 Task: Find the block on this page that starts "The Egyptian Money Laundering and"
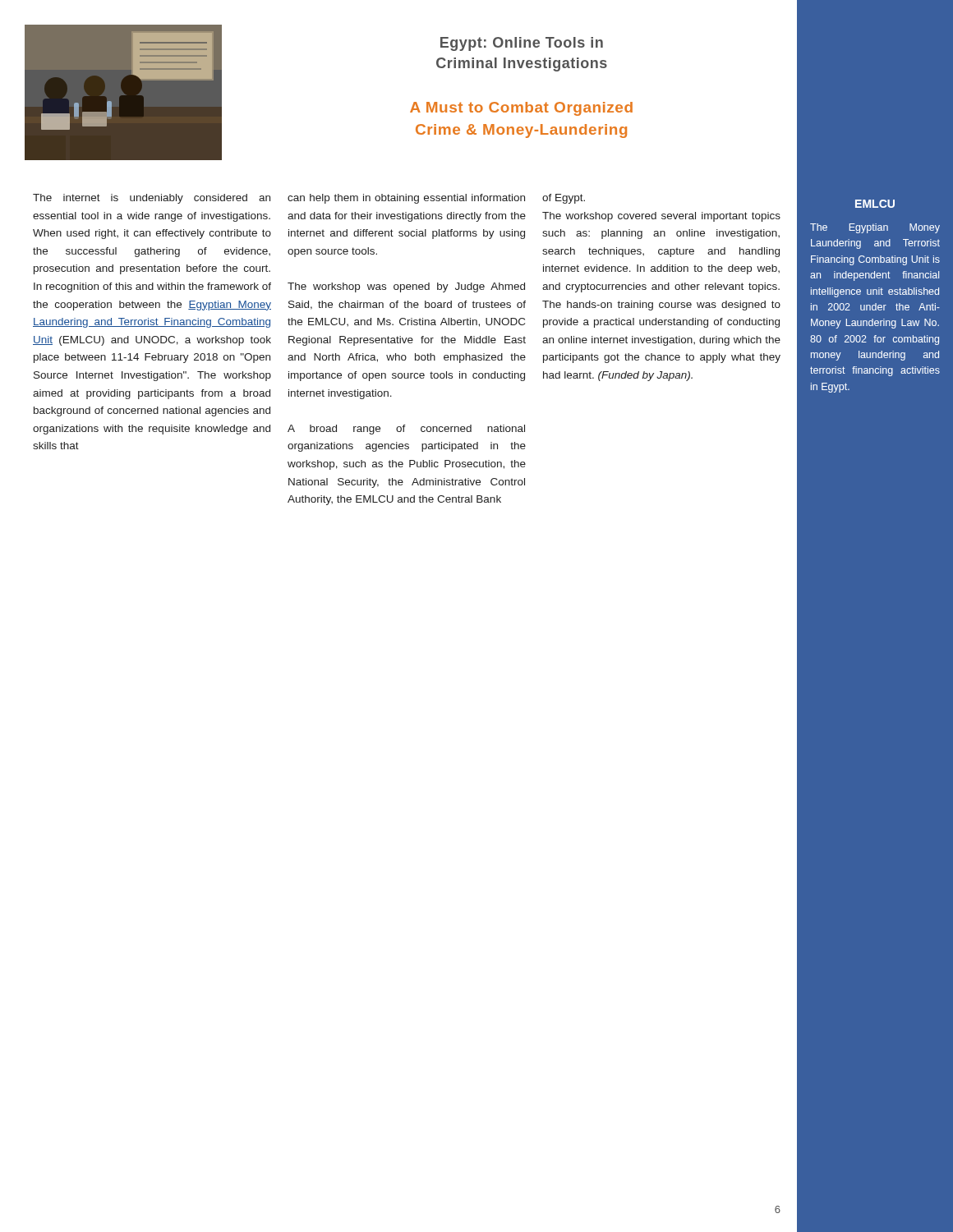875,307
